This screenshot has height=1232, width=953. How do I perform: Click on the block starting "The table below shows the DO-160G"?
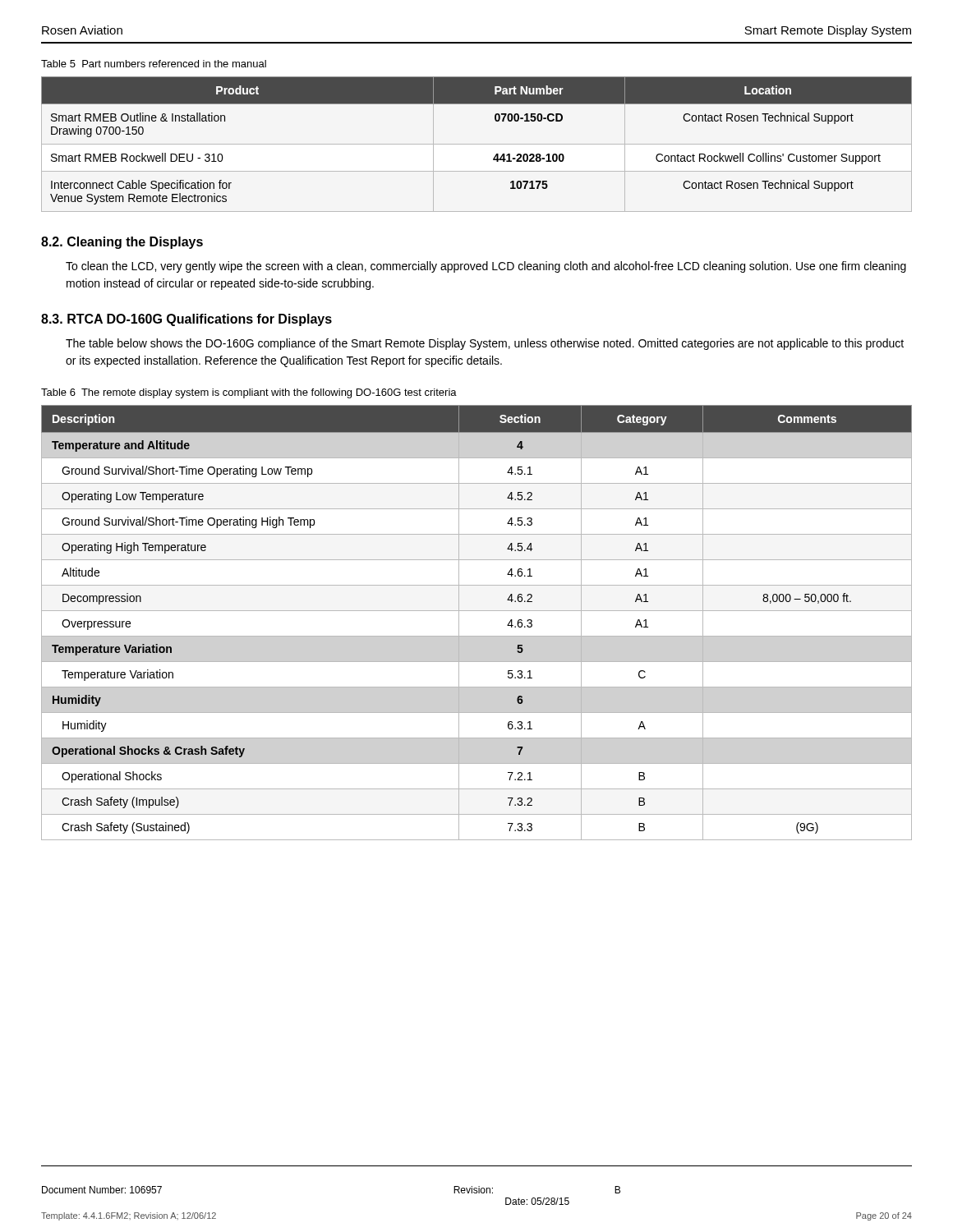[485, 352]
